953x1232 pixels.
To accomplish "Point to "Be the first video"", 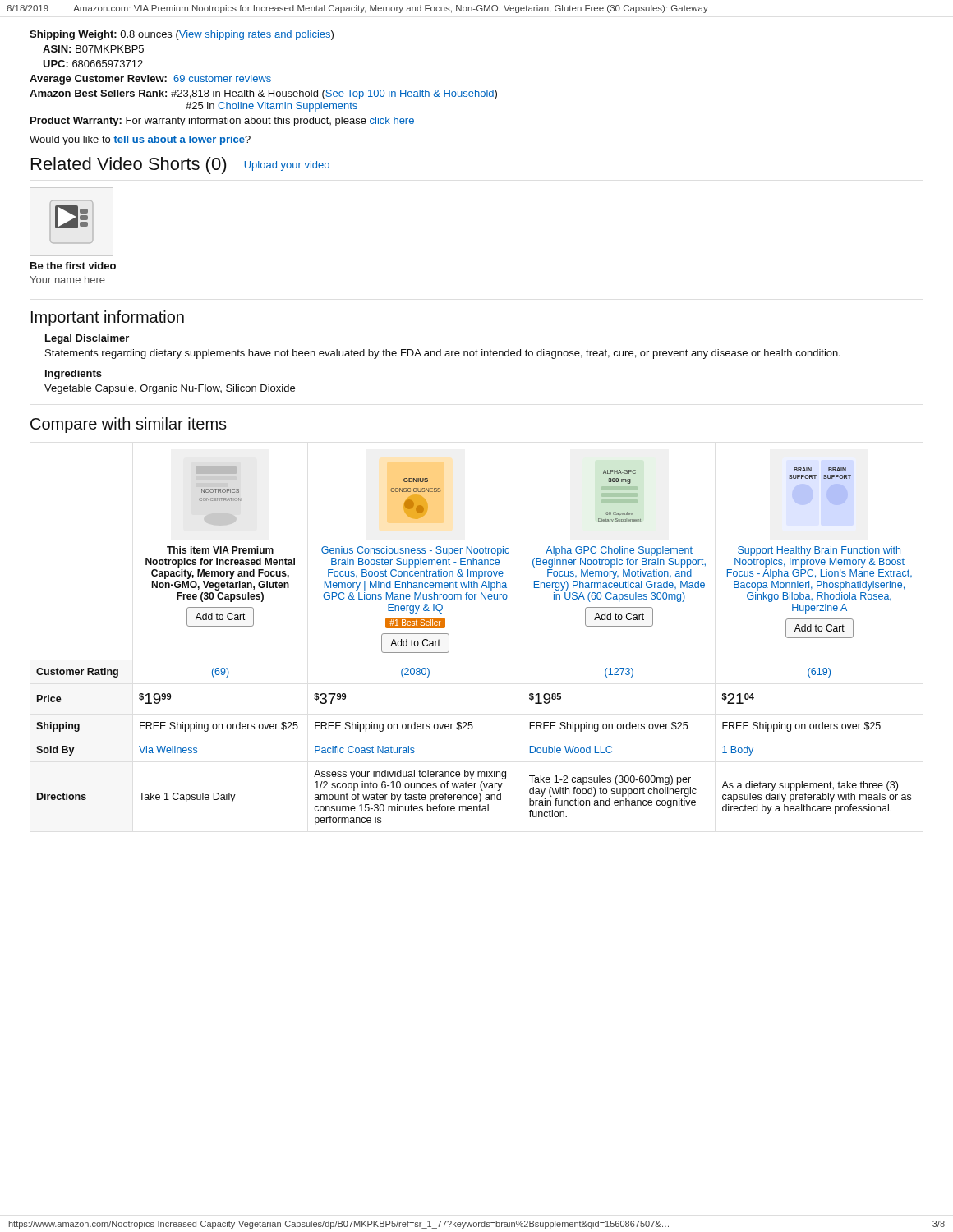I will pos(73,266).
